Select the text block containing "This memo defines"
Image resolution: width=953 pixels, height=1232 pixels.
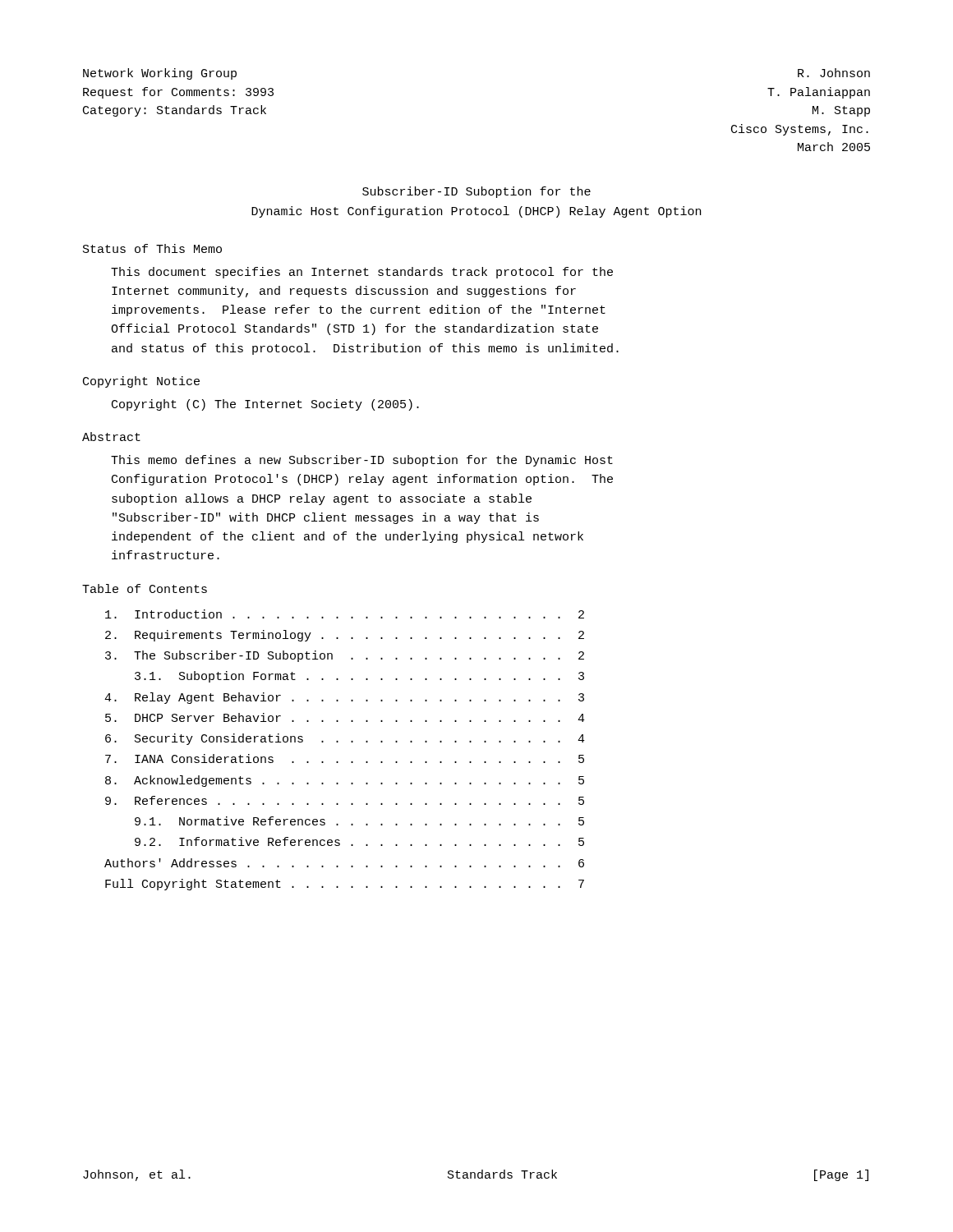click(362, 509)
